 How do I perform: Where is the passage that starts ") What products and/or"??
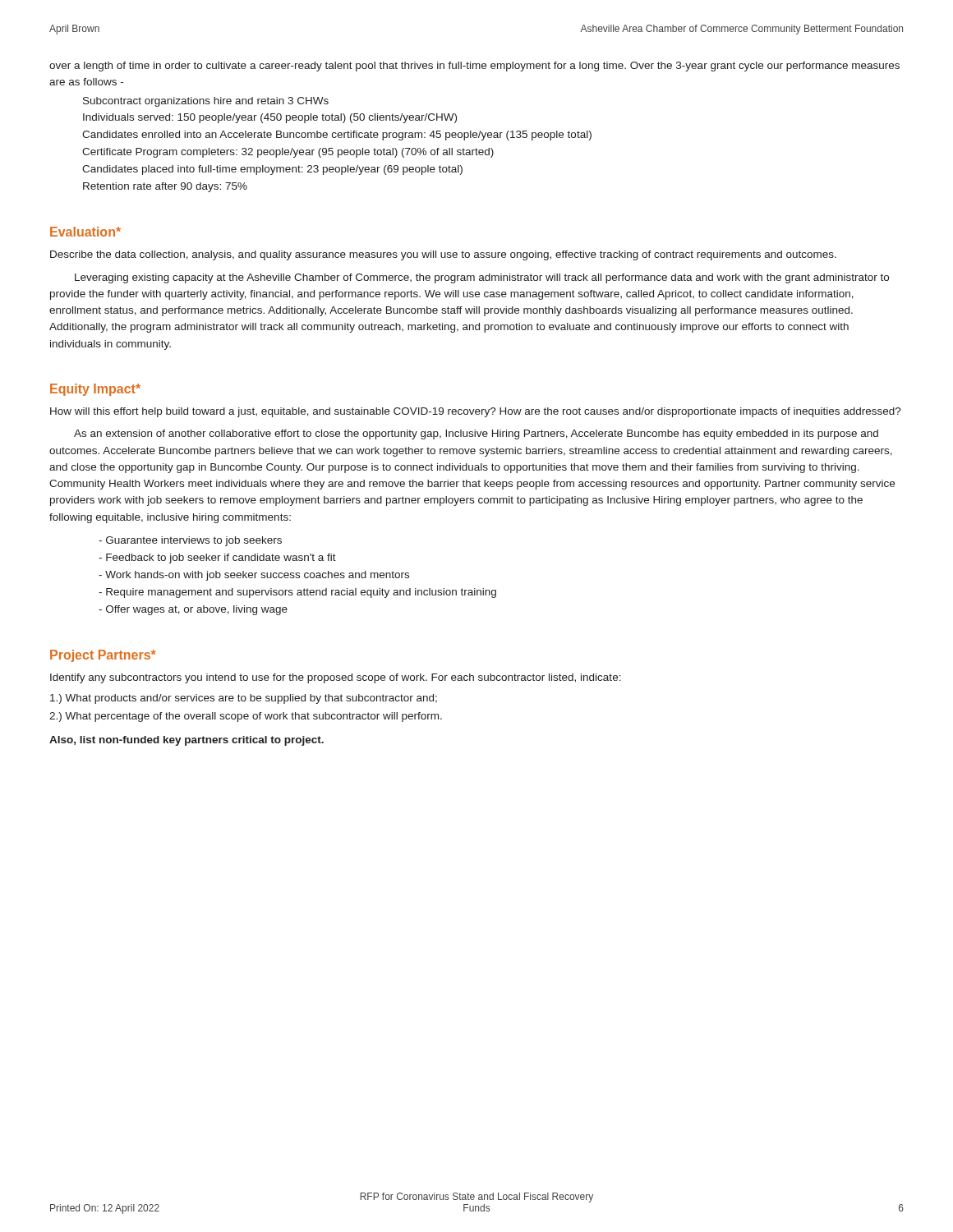coord(243,698)
